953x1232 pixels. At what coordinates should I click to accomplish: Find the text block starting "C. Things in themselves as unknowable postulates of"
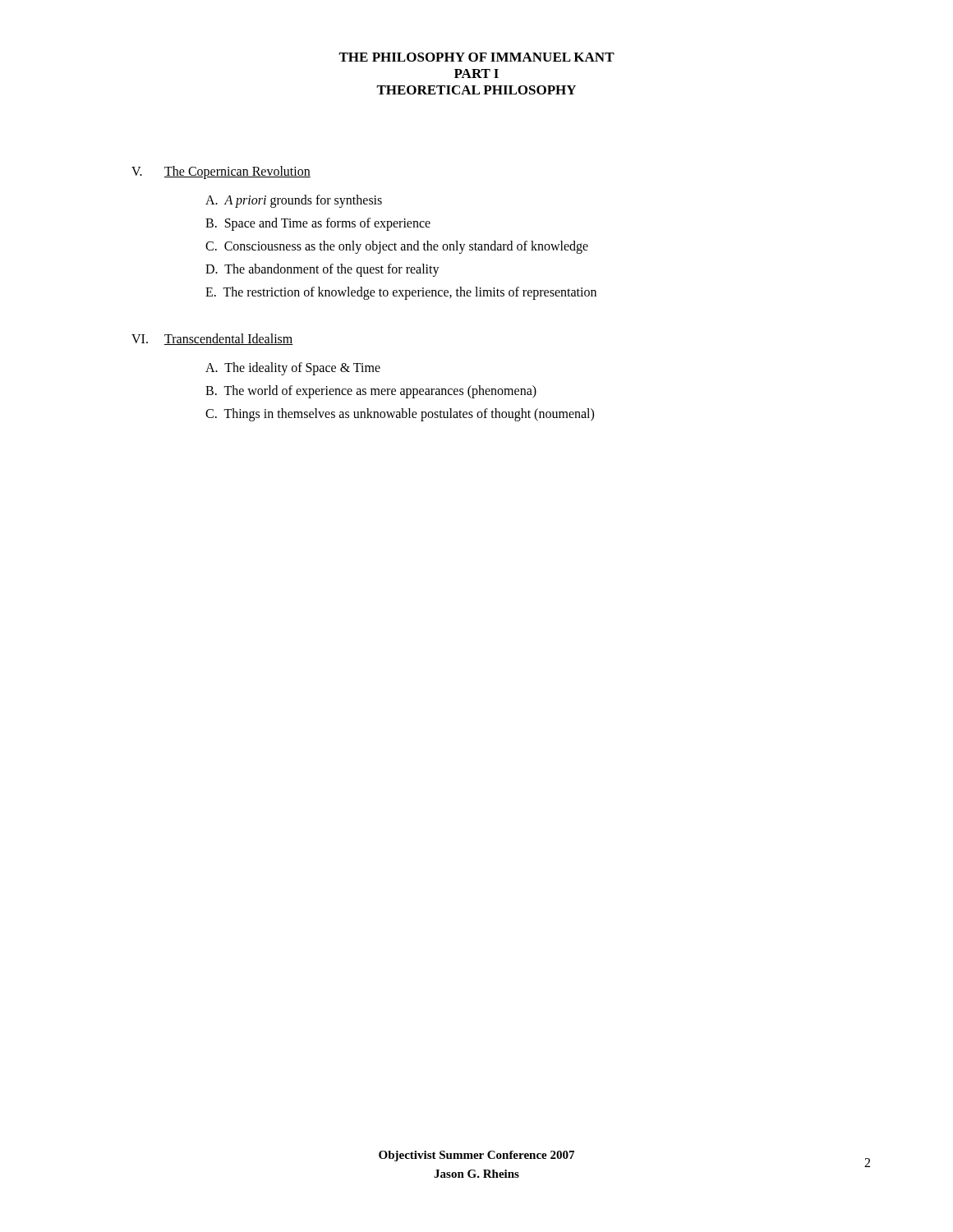point(400,414)
